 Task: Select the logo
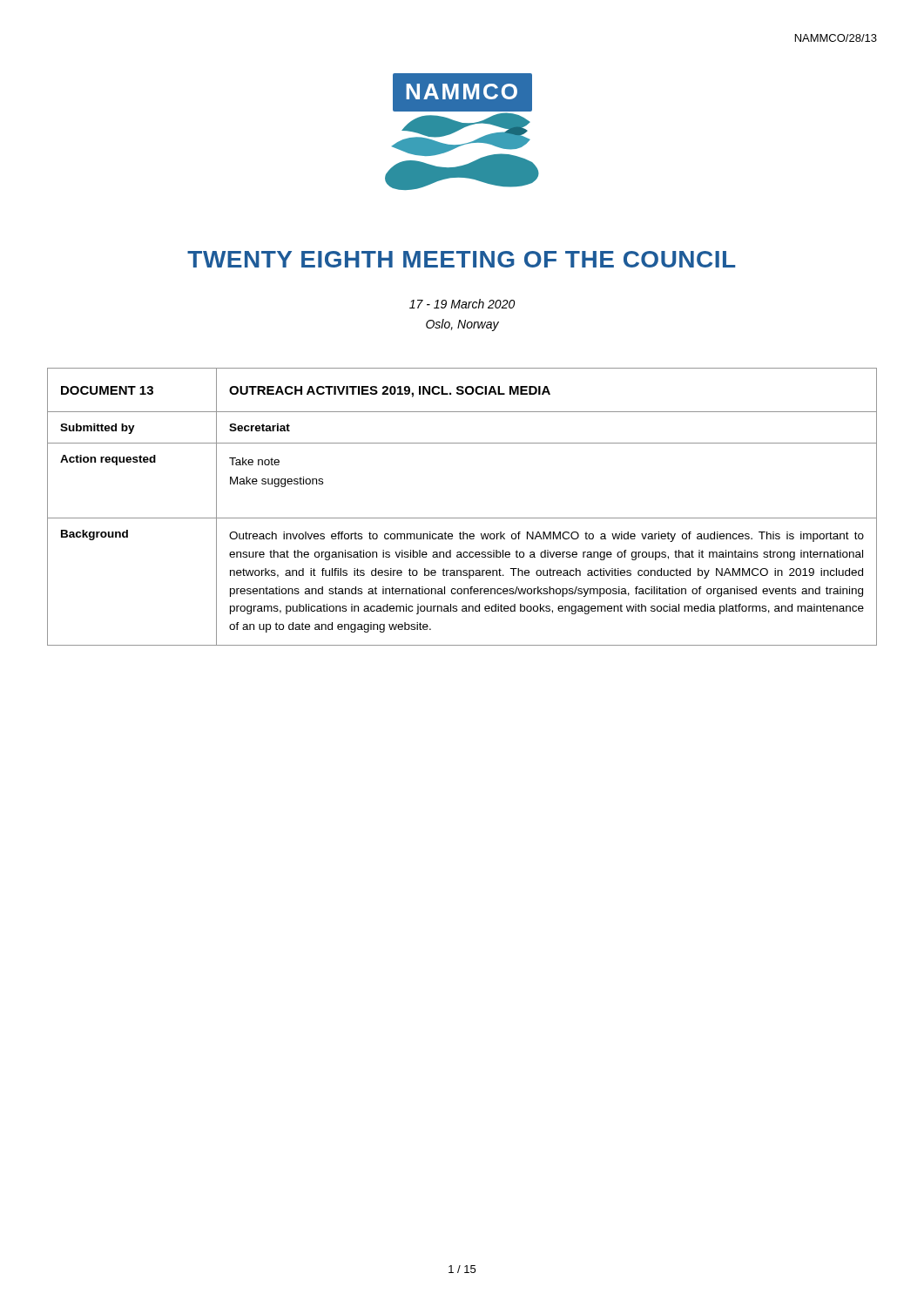462,148
